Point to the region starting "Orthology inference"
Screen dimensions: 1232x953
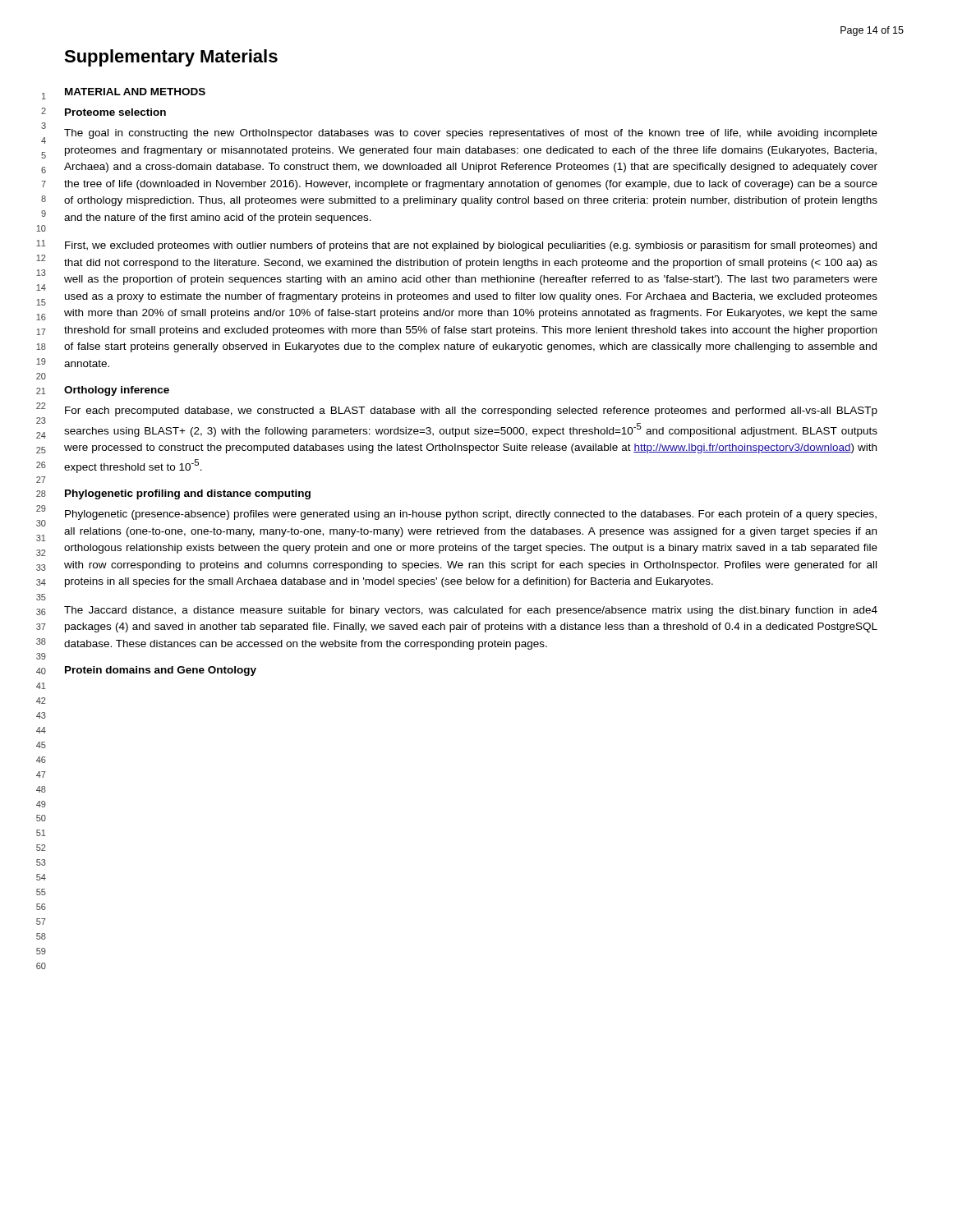(117, 391)
